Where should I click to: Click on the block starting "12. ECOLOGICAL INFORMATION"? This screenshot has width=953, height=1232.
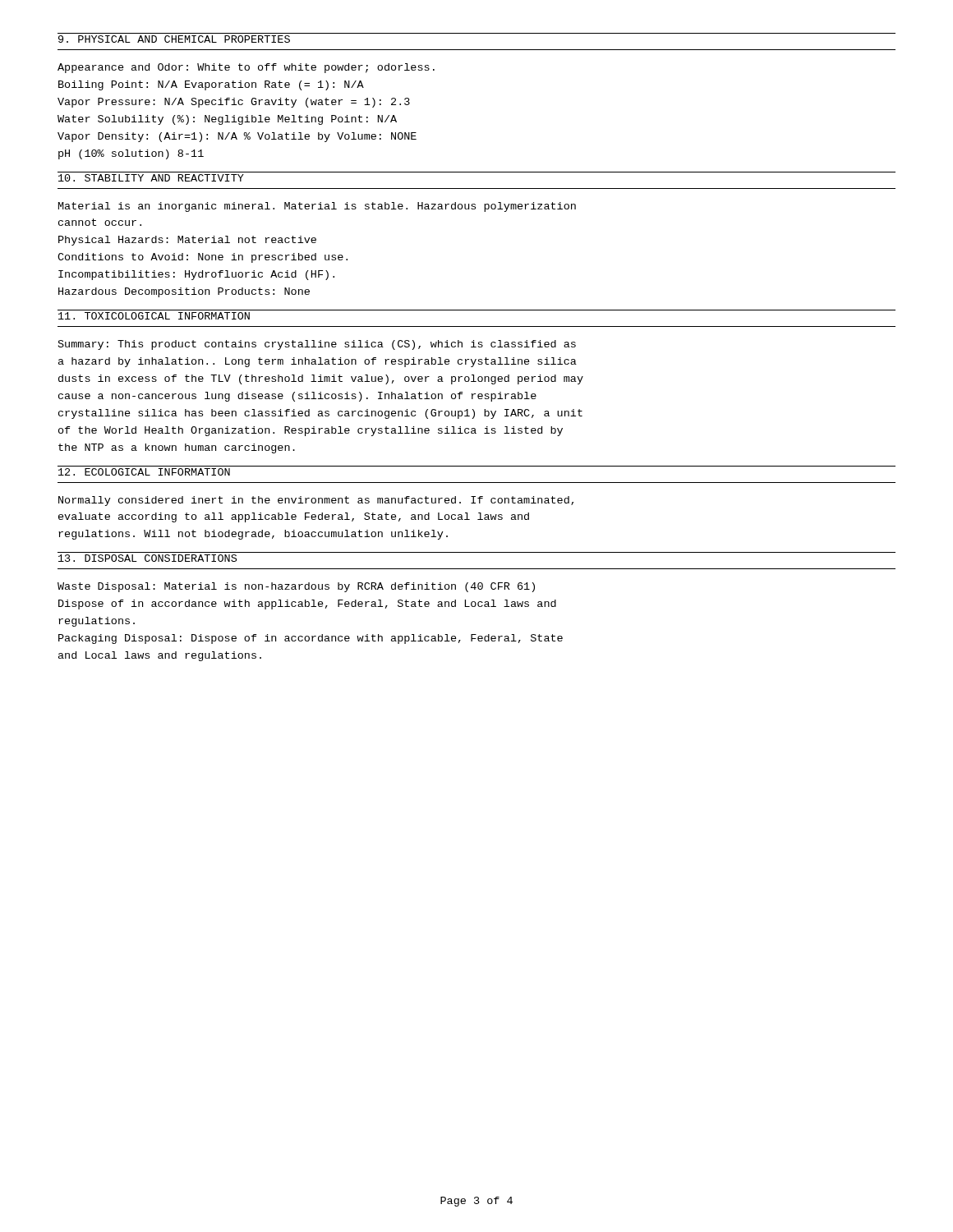coord(476,474)
